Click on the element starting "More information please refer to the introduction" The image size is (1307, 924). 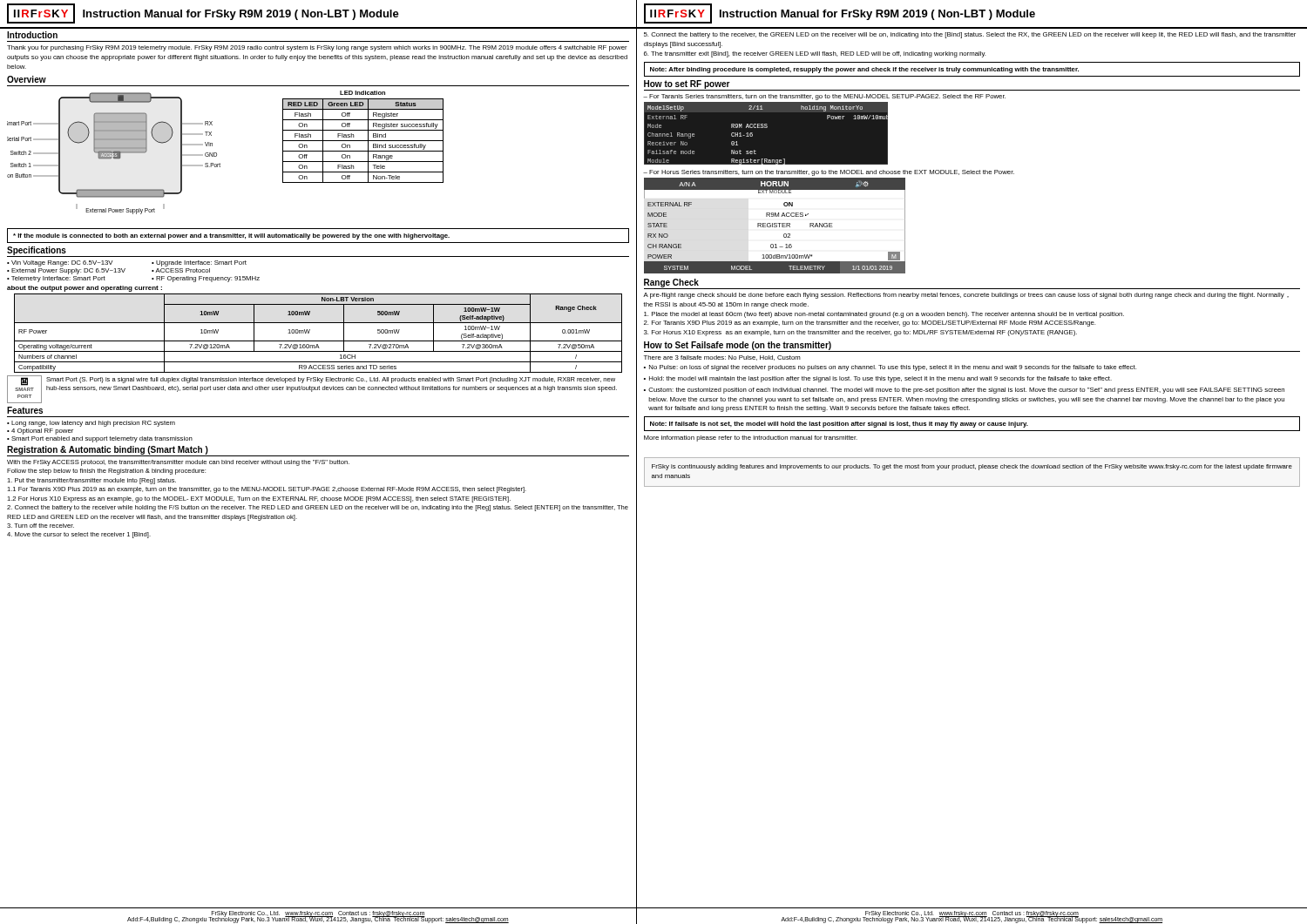(x=751, y=438)
